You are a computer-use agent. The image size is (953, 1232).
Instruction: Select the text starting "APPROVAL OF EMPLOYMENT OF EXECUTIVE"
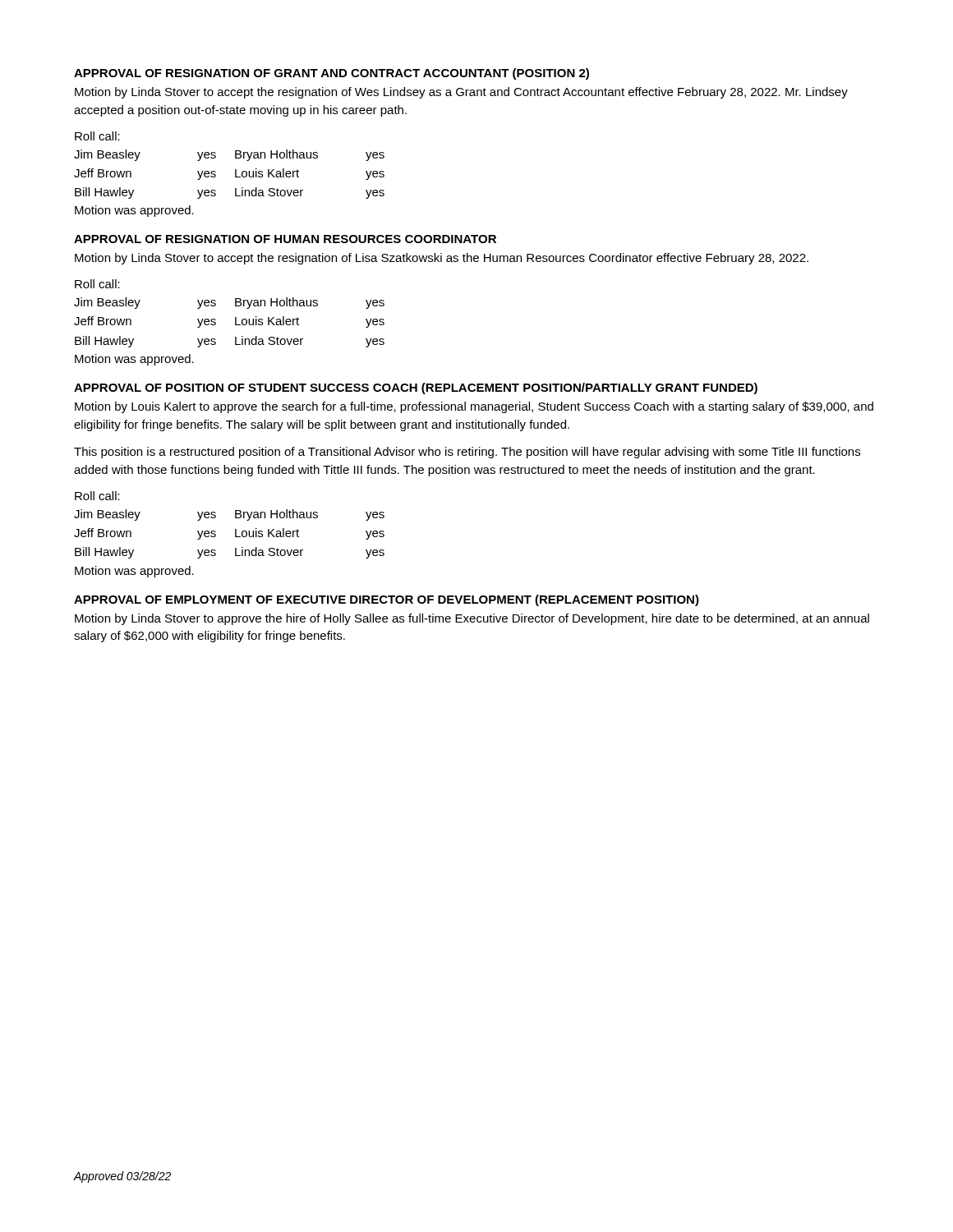point(386,599)
